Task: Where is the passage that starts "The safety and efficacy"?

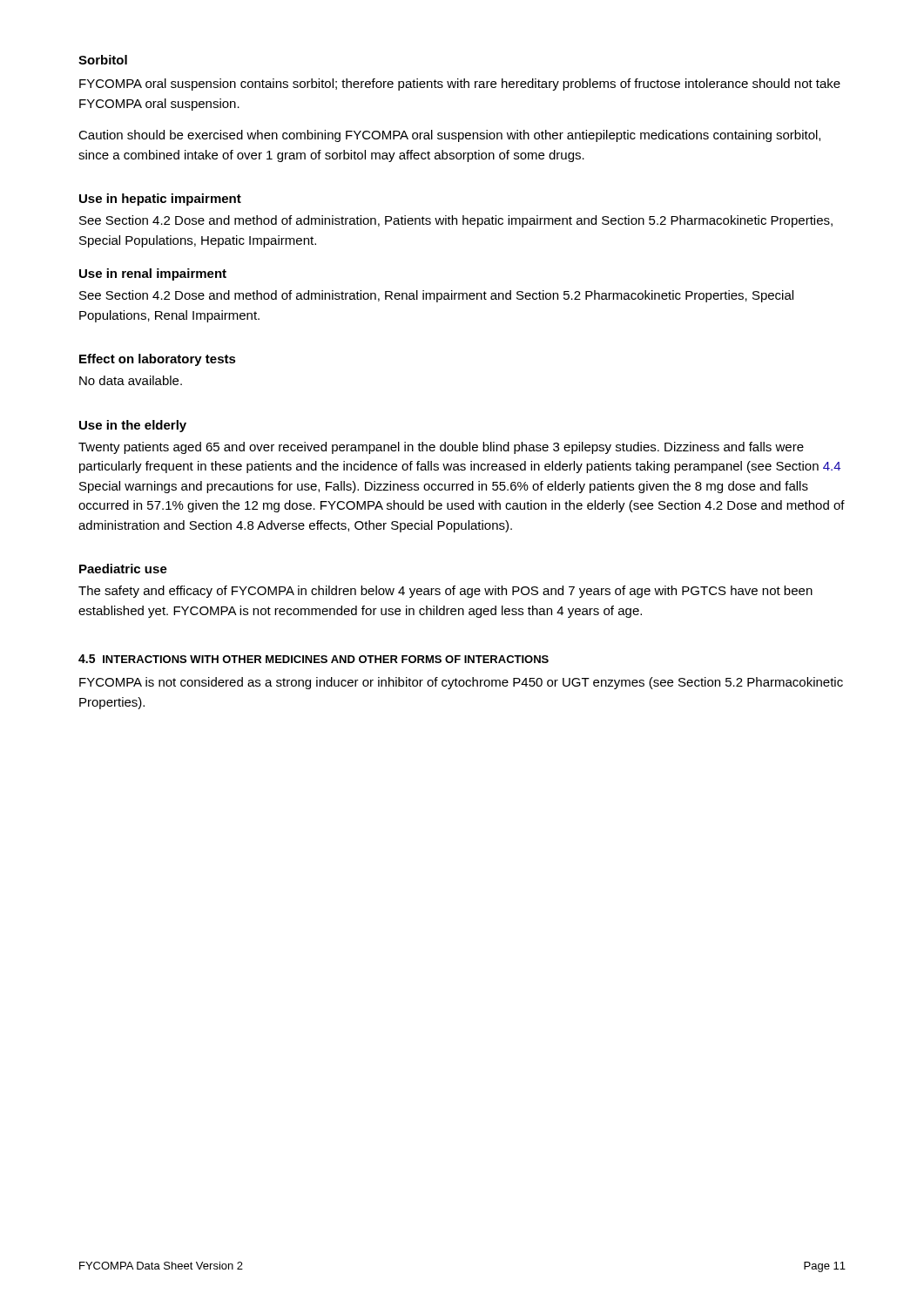Action: (x=446, y=600)
